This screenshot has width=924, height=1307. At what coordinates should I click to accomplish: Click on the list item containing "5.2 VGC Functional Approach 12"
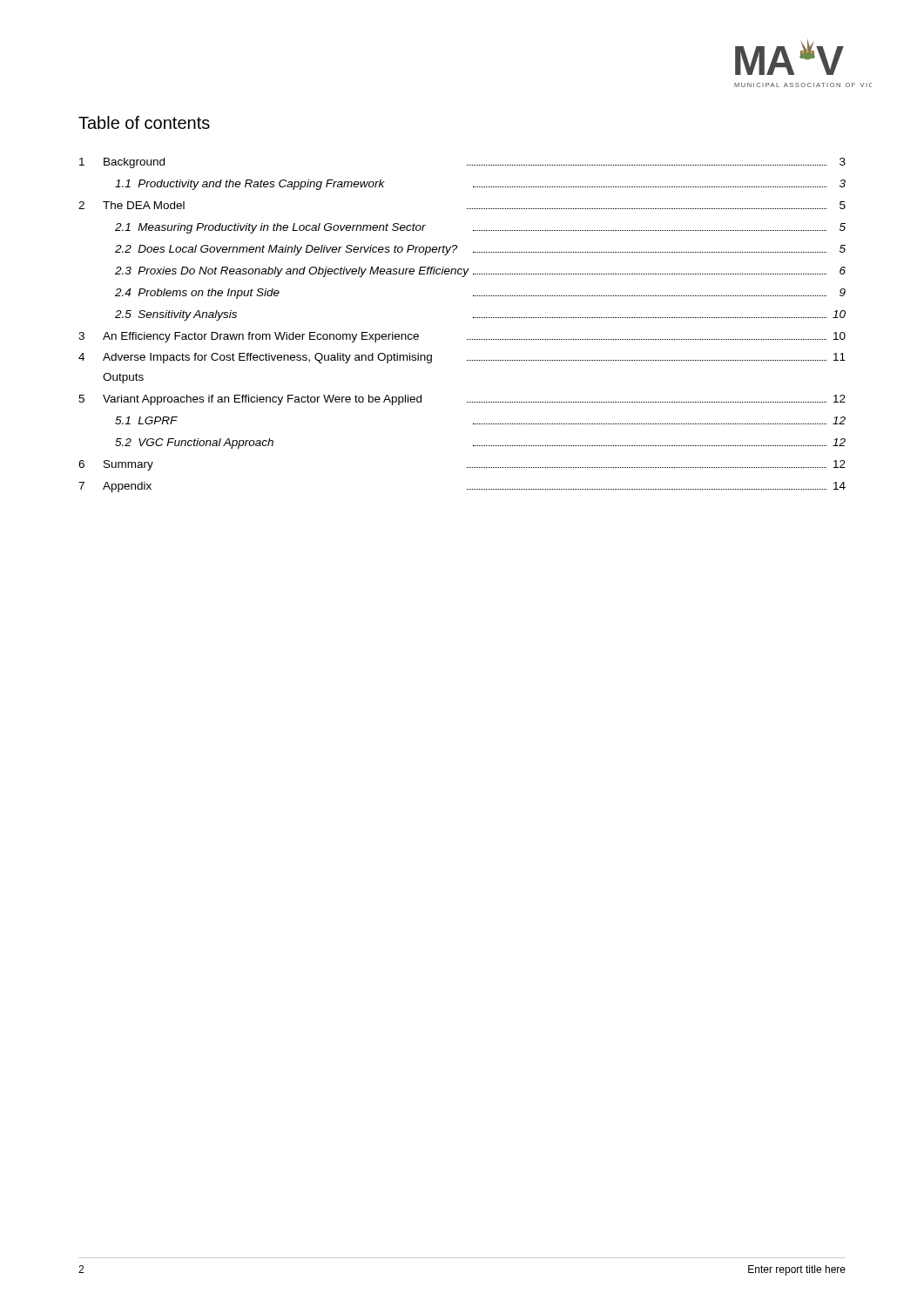click(480, 443)
